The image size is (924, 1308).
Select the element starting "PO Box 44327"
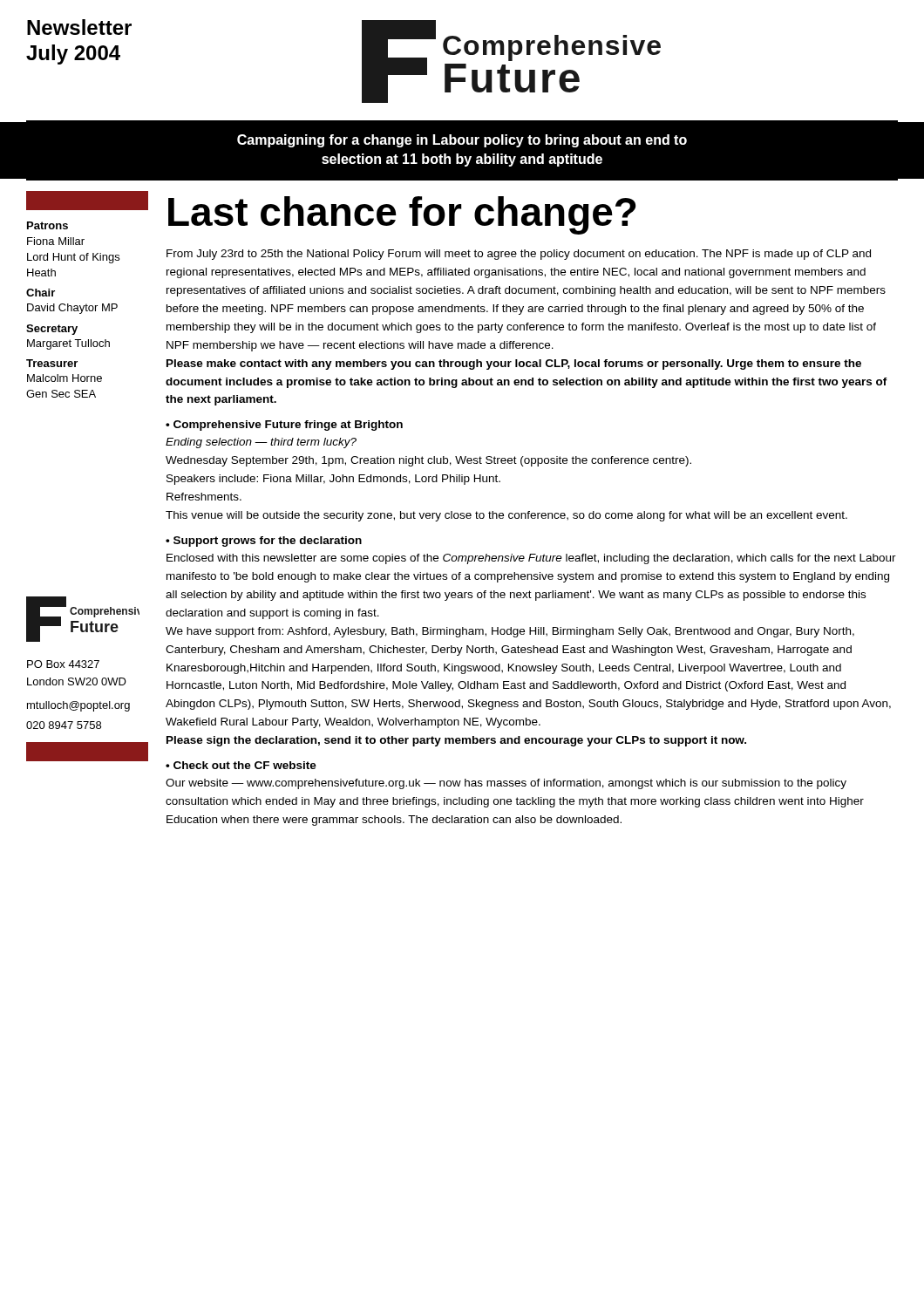76,673
